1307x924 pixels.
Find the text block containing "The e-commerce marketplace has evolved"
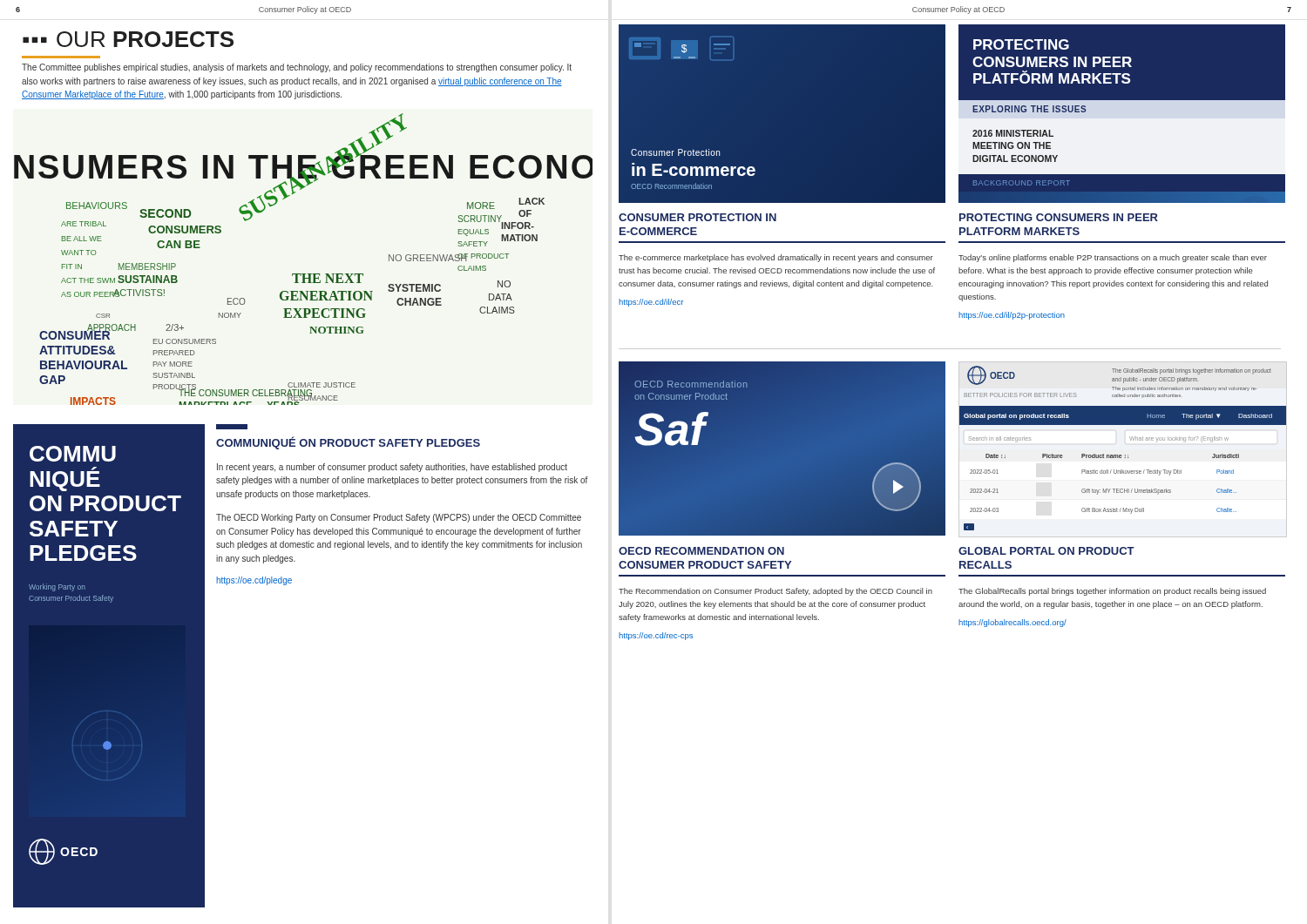[777, 271]
